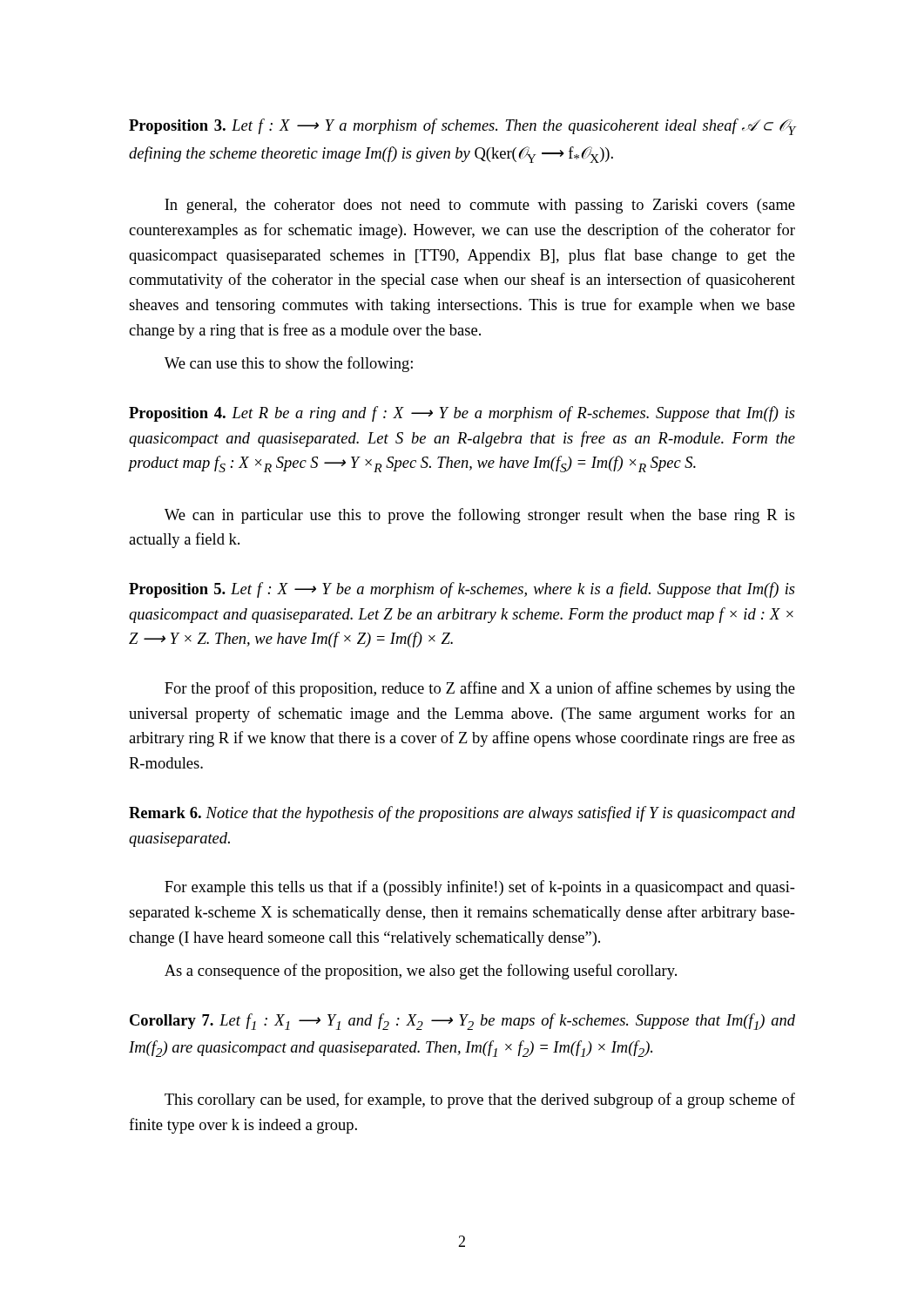Point to the block starting "Remark 6. Notice that the hypothesis of the"

[x=462, y=826]
